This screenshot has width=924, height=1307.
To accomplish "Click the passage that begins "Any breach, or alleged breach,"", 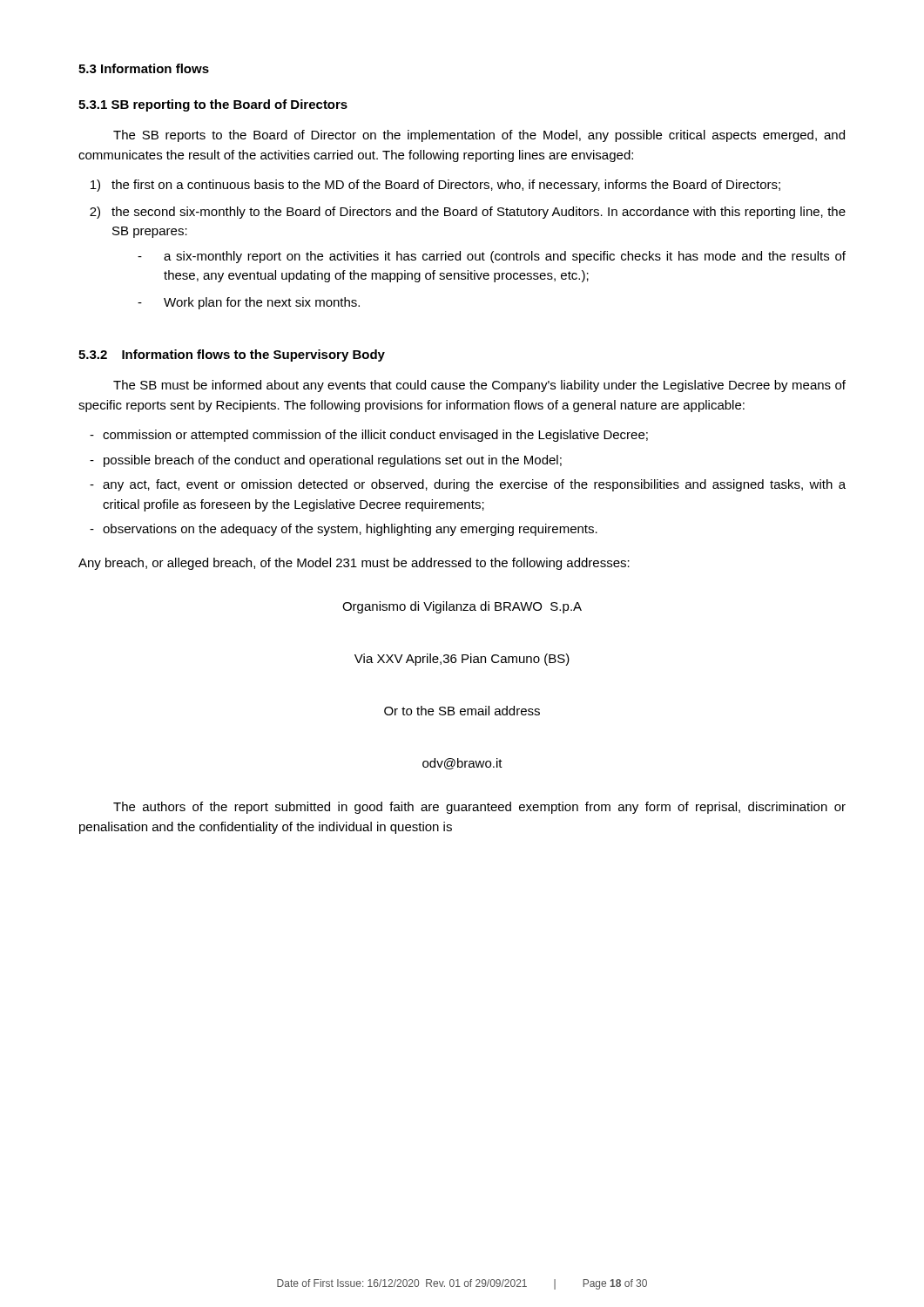I will point(462,563).
